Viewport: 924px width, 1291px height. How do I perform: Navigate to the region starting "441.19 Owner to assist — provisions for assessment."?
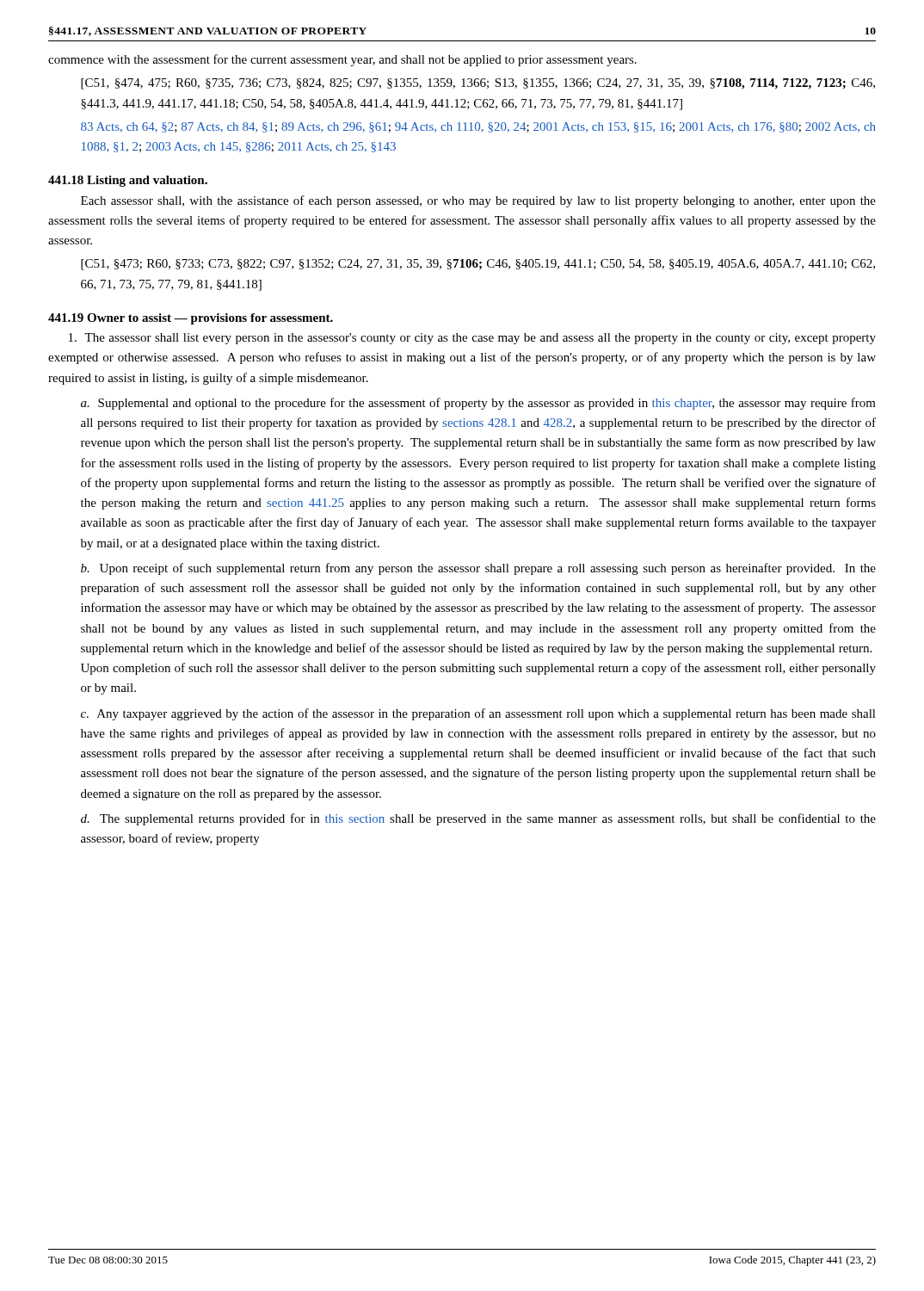[191, 319]
